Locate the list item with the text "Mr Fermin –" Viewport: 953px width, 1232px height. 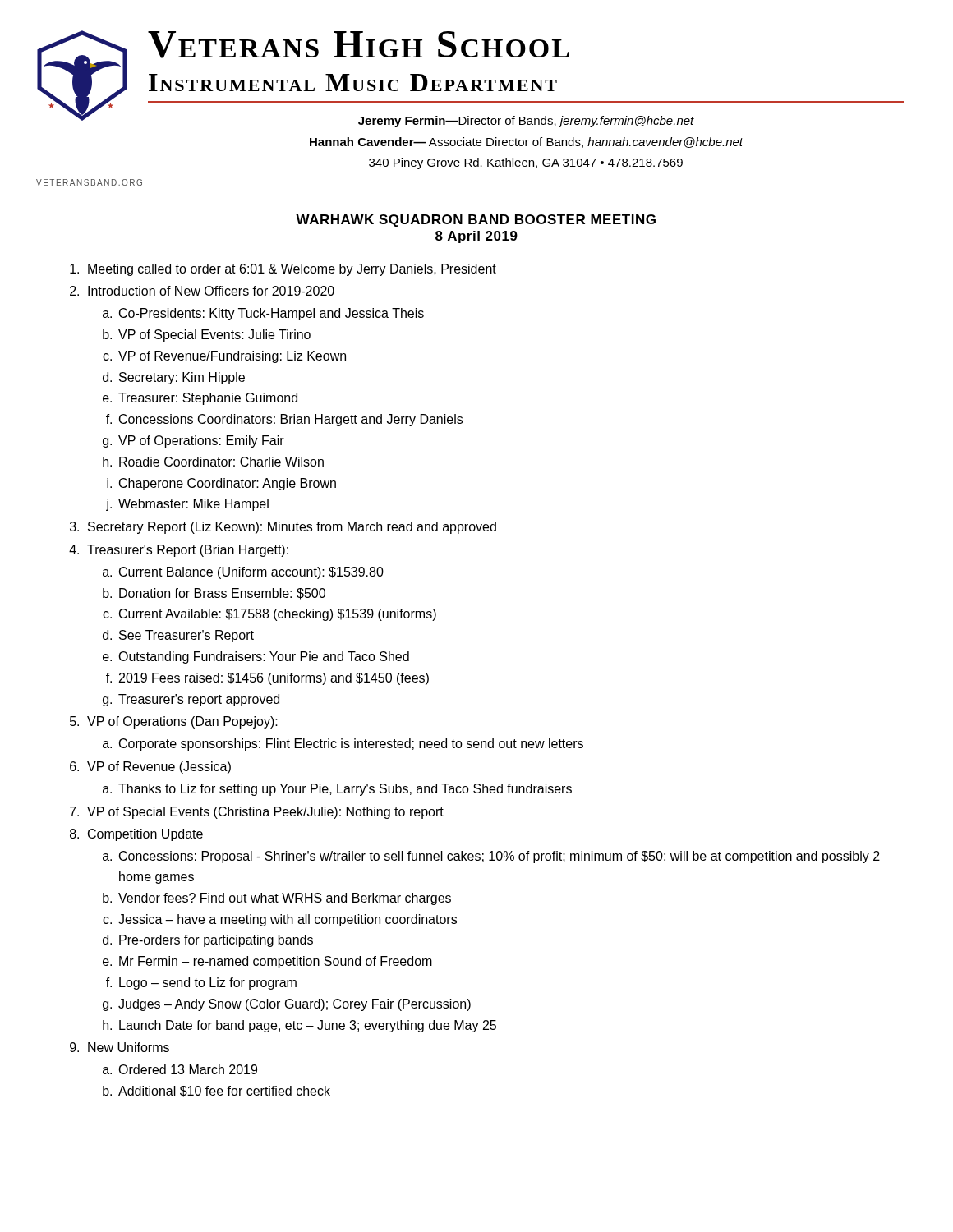tap(275, 962)
